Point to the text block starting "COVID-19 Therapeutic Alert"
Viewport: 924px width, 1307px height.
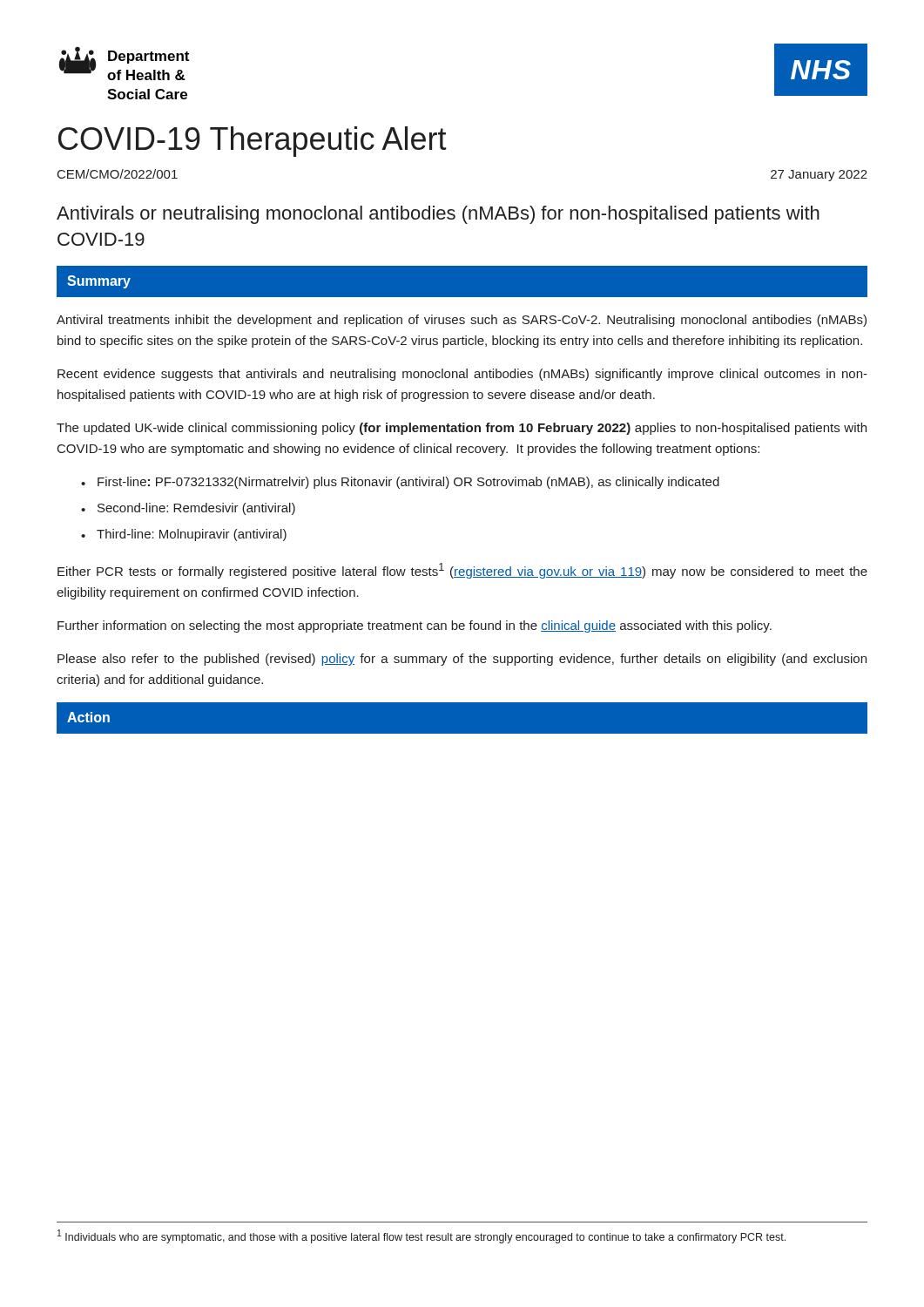252,139
